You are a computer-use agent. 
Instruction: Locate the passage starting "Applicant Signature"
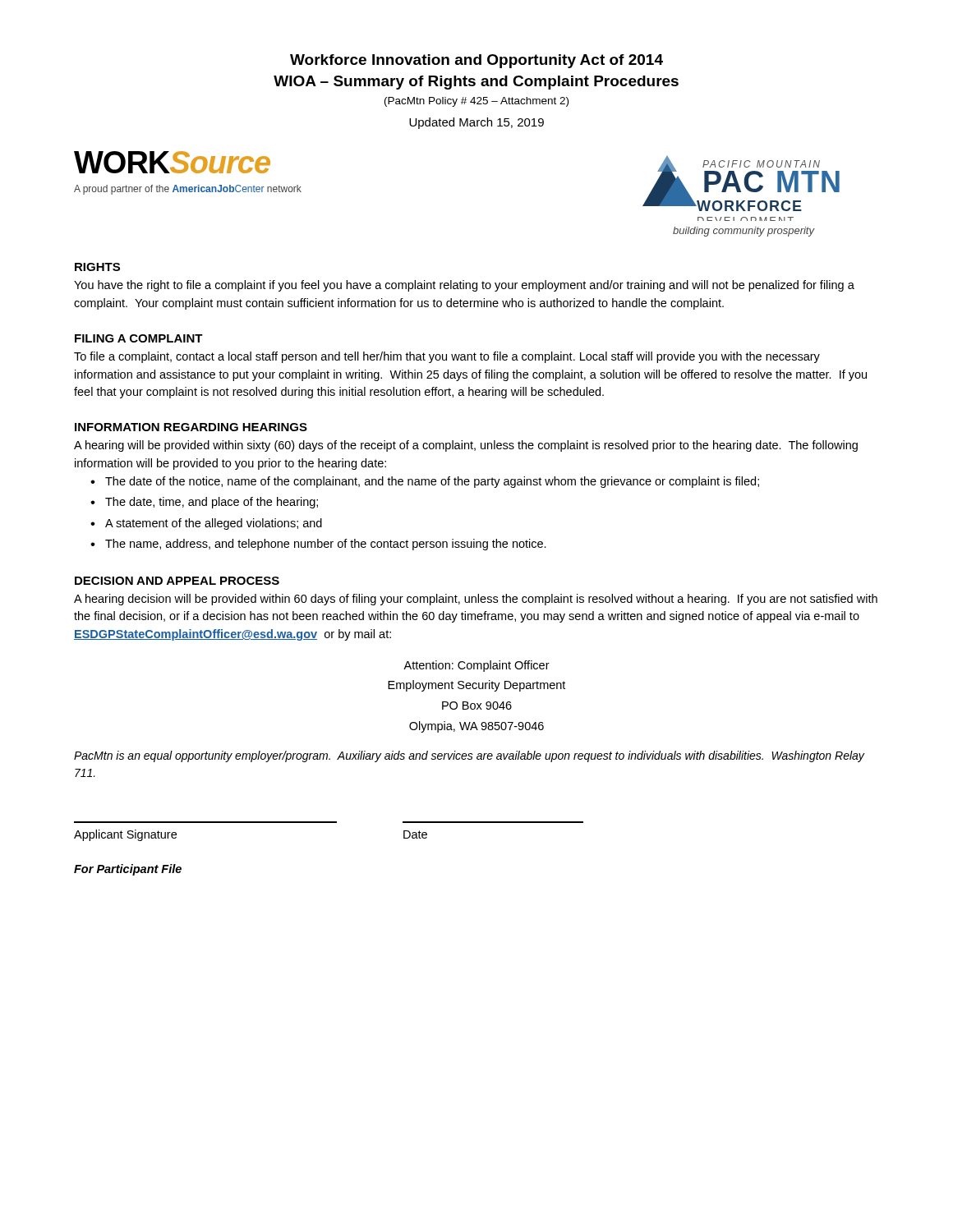pyautogui.click(x=205, y=831)
